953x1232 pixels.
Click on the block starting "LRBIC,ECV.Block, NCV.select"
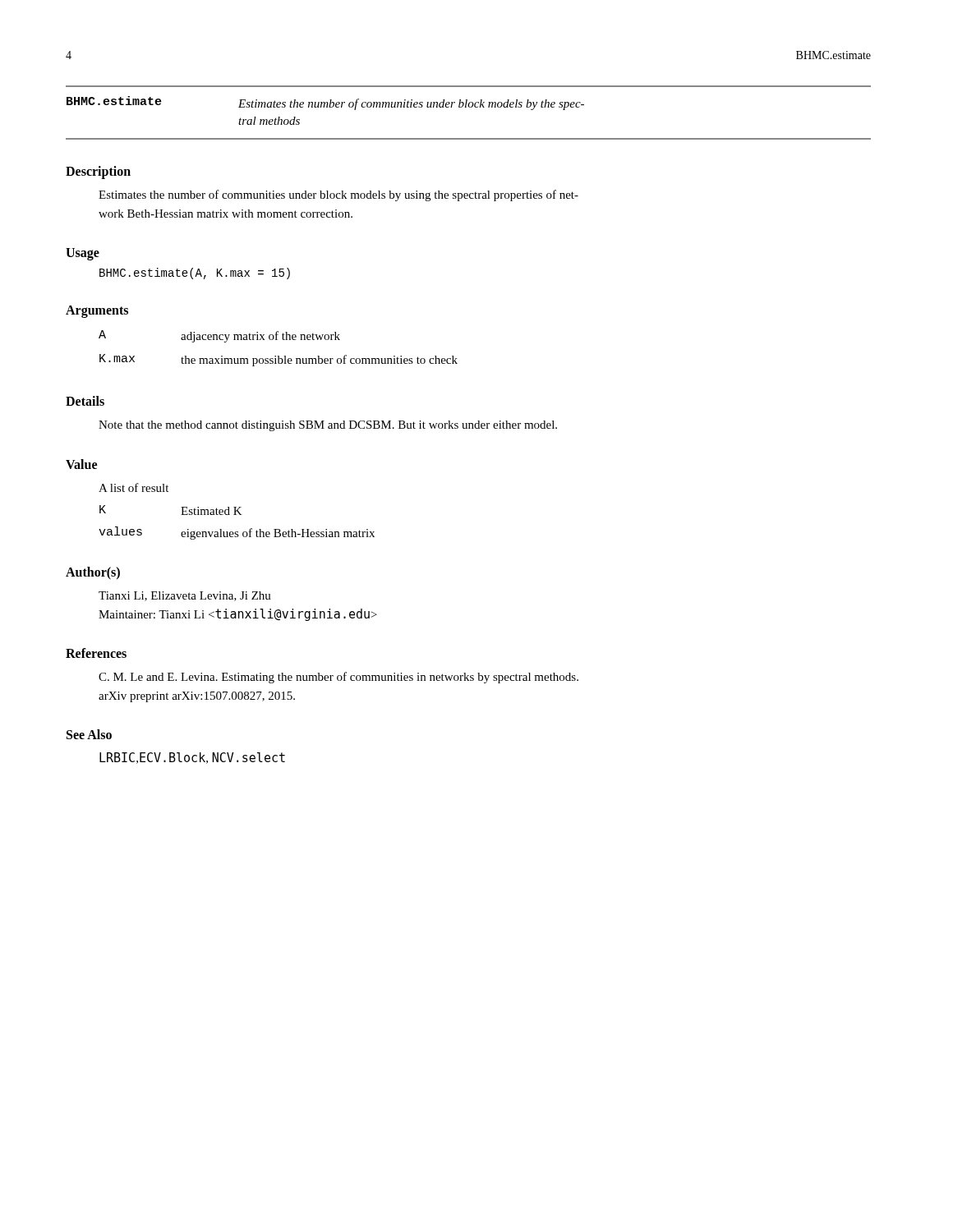pos(192,758)
